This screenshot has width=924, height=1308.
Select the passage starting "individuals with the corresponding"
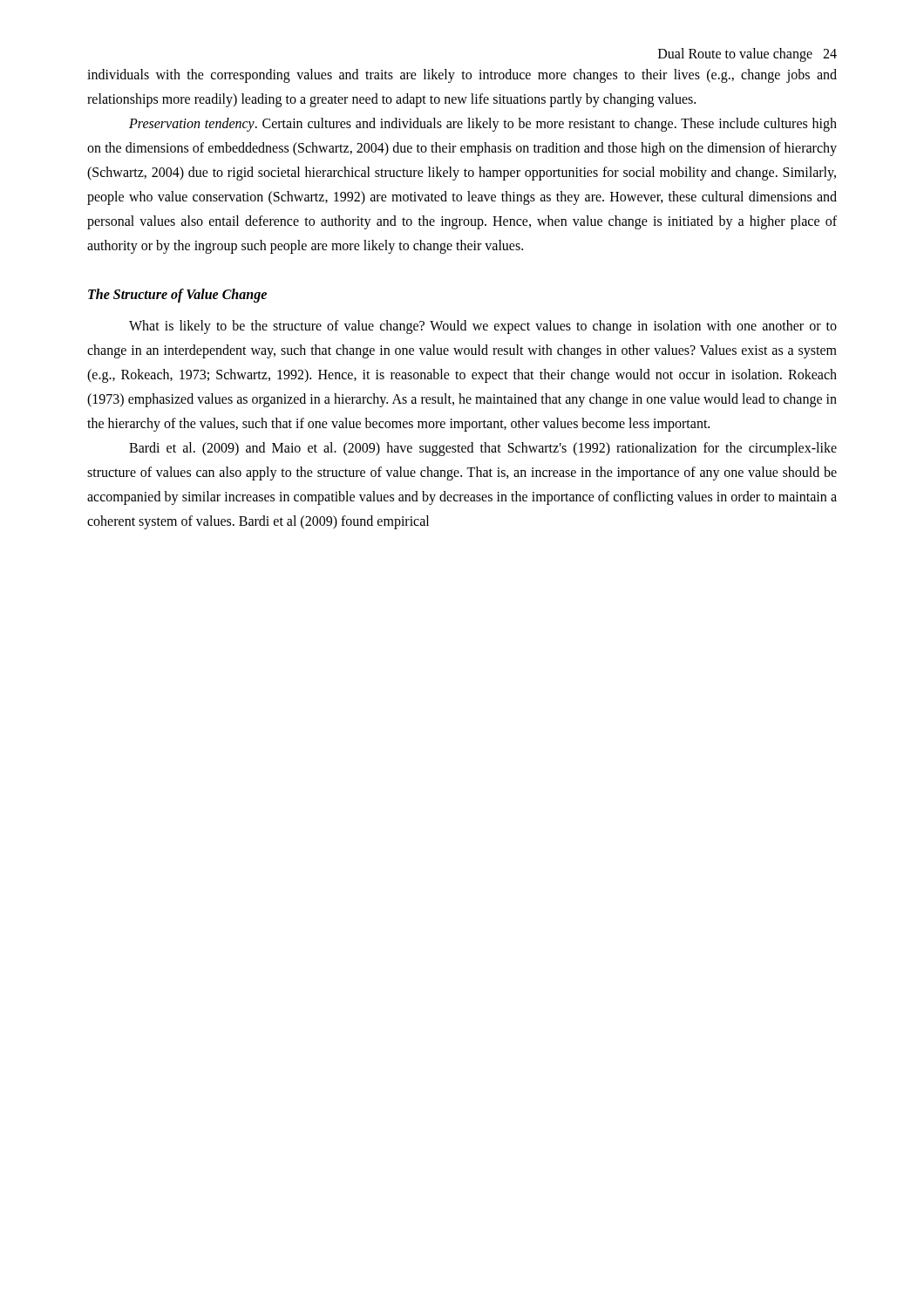click(x=462, y=87)
